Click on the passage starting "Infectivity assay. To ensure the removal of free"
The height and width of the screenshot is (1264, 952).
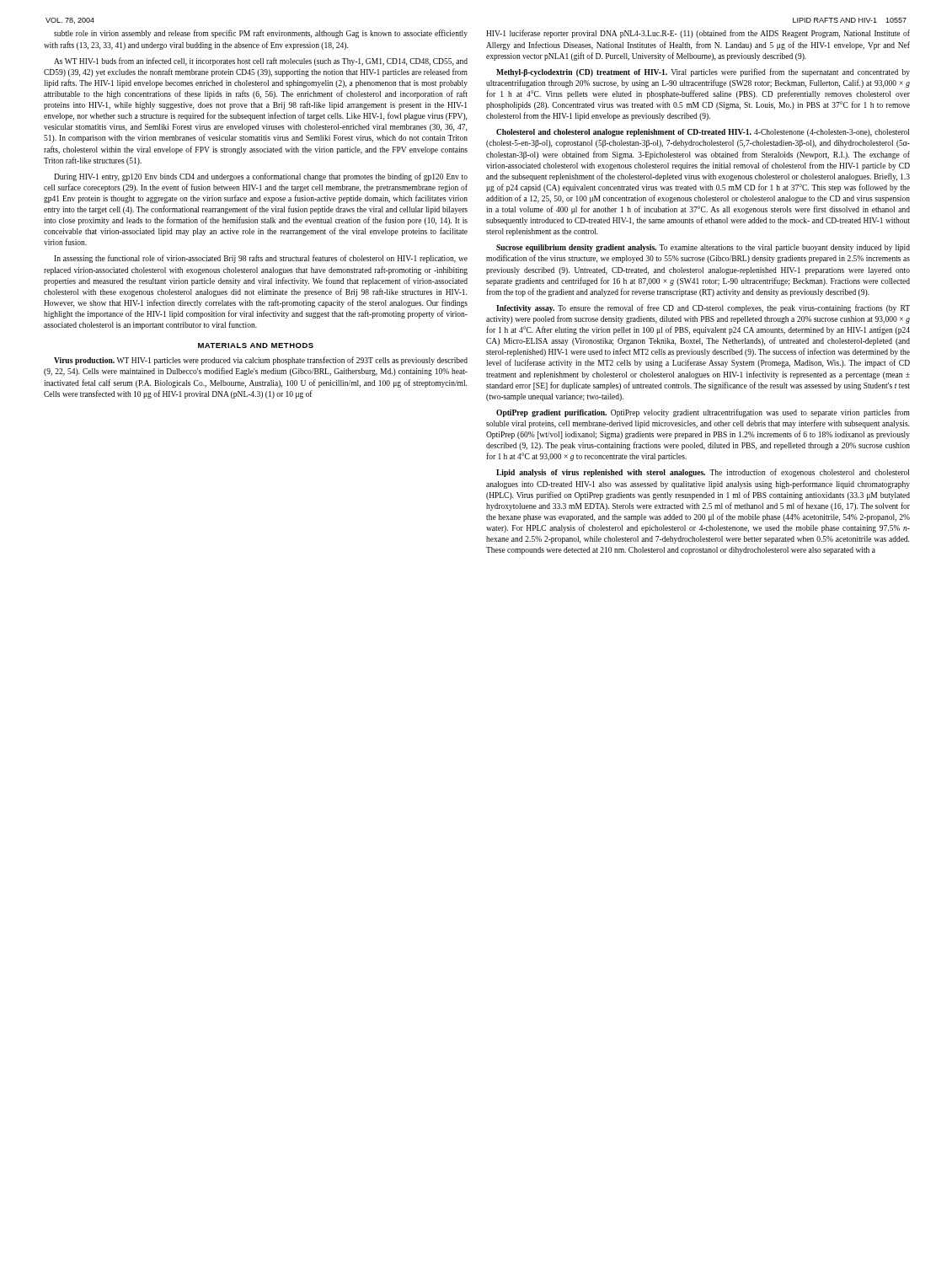click(x=698, y=353)
